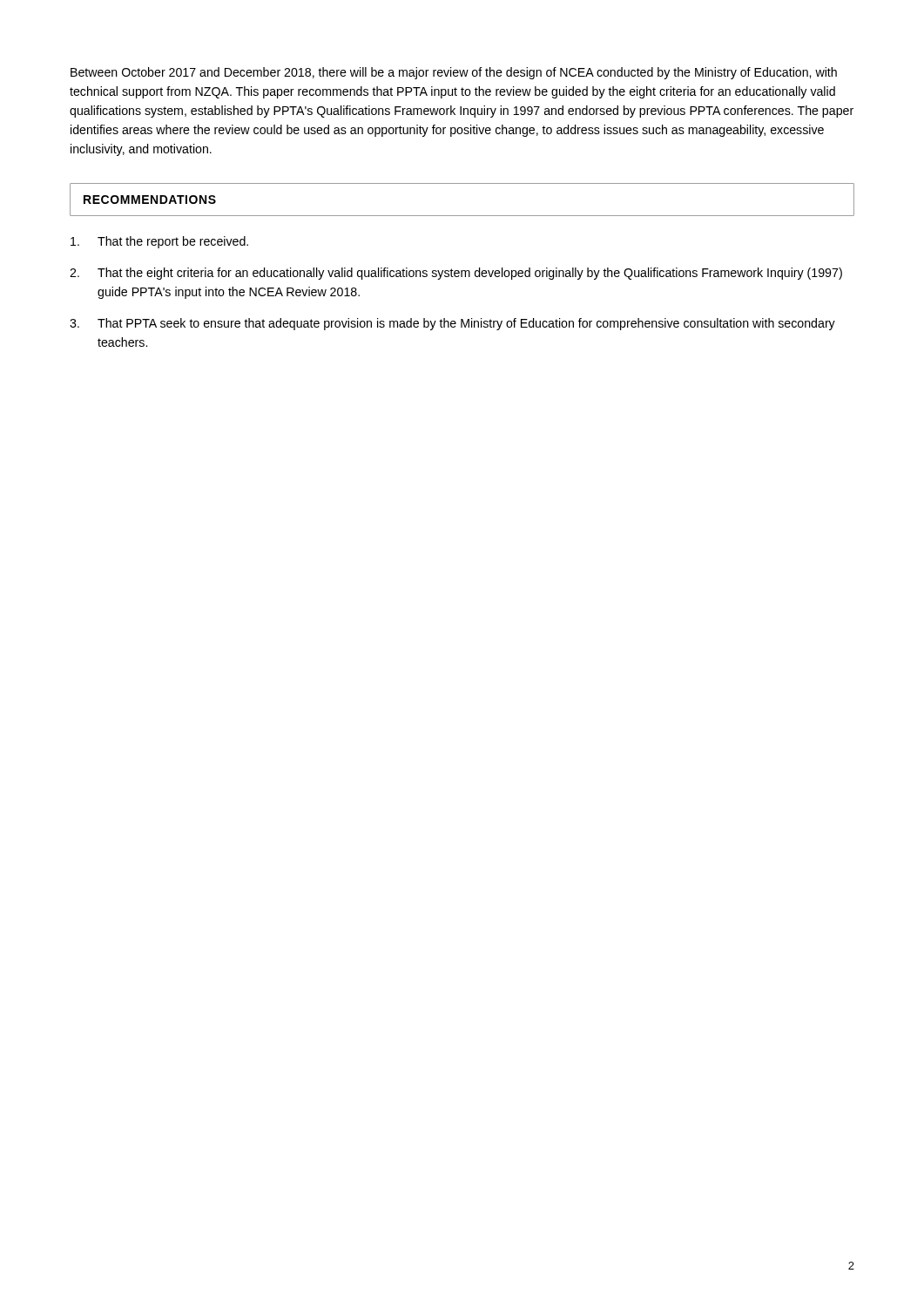Image resolution: width=924 pixels, height=1307 pixels.
Task: Click on the element starting "3. That PPTA seek to ensure that"
Action: [462, 333]
